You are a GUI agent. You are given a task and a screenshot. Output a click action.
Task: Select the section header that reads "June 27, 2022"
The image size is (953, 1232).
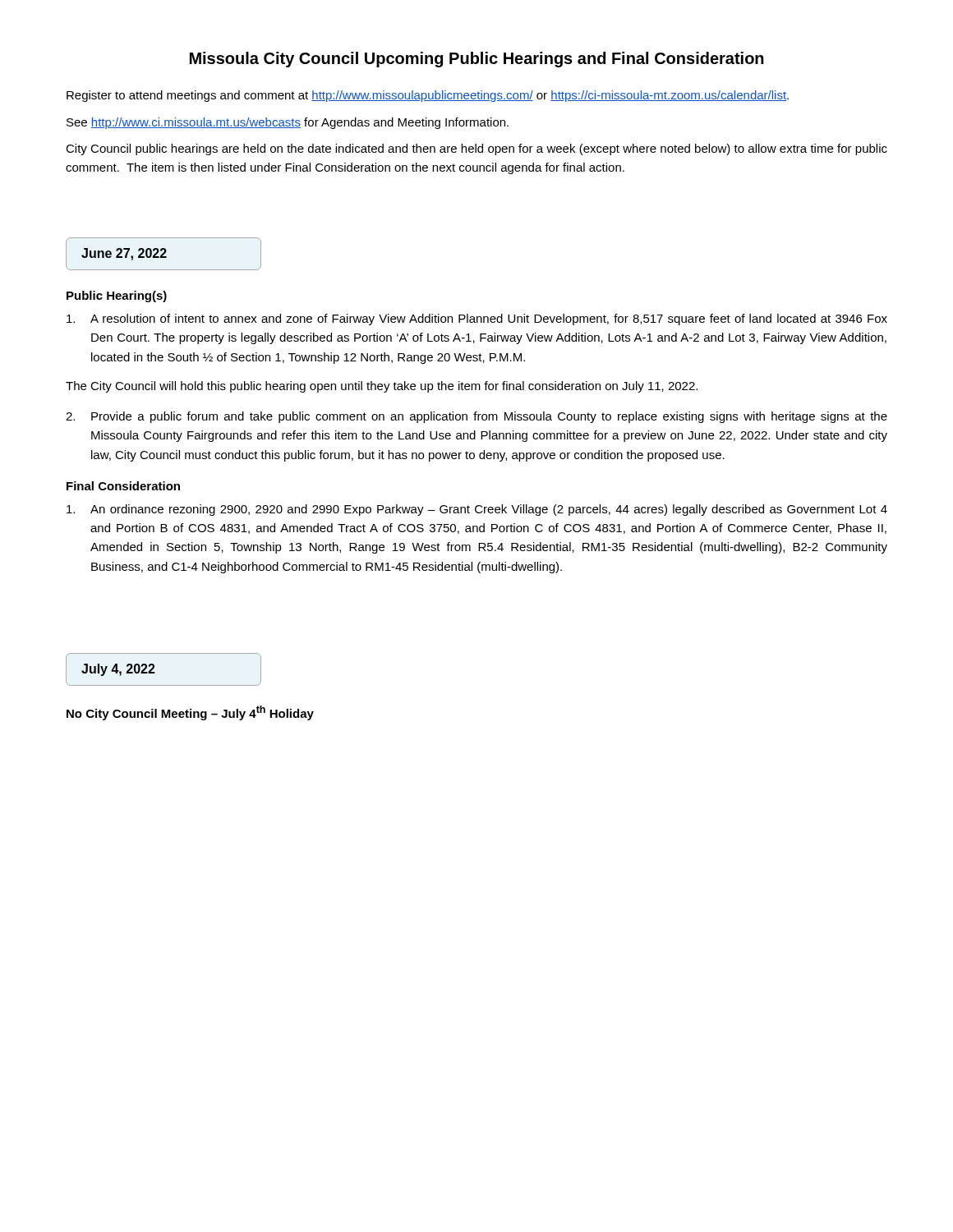(163, 254)
